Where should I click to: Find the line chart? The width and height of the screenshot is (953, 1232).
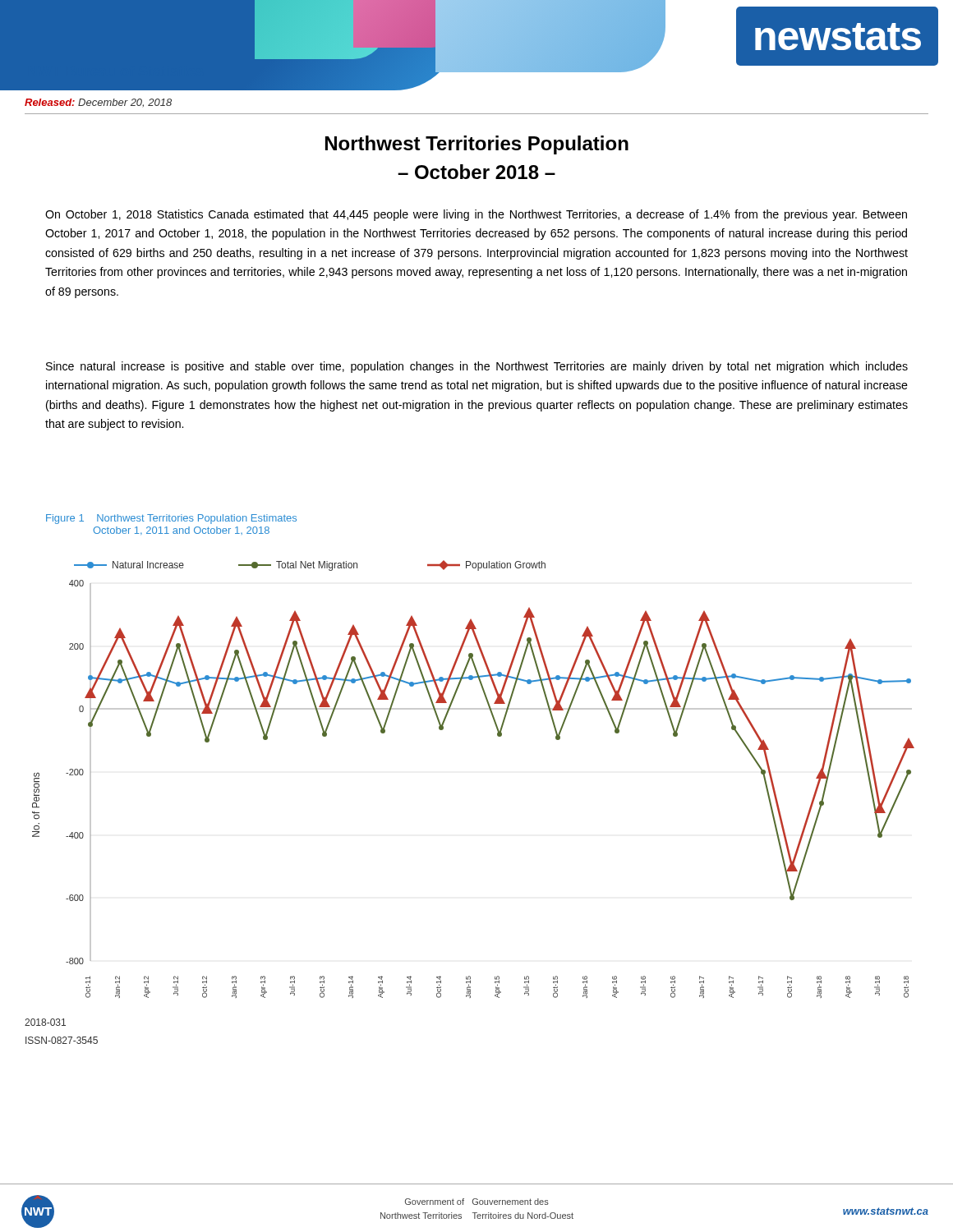tap(476, 778)
